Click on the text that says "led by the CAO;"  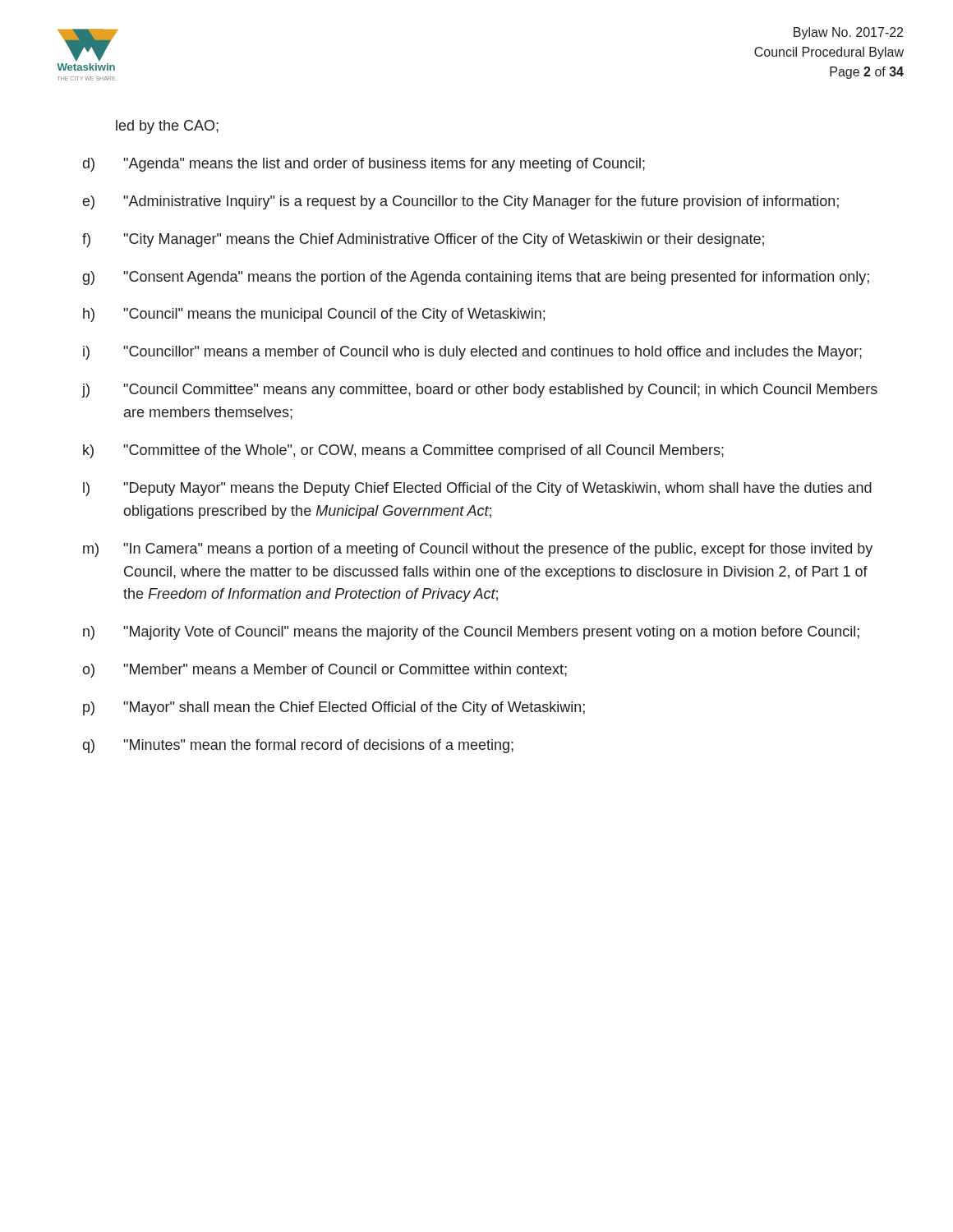167,126
